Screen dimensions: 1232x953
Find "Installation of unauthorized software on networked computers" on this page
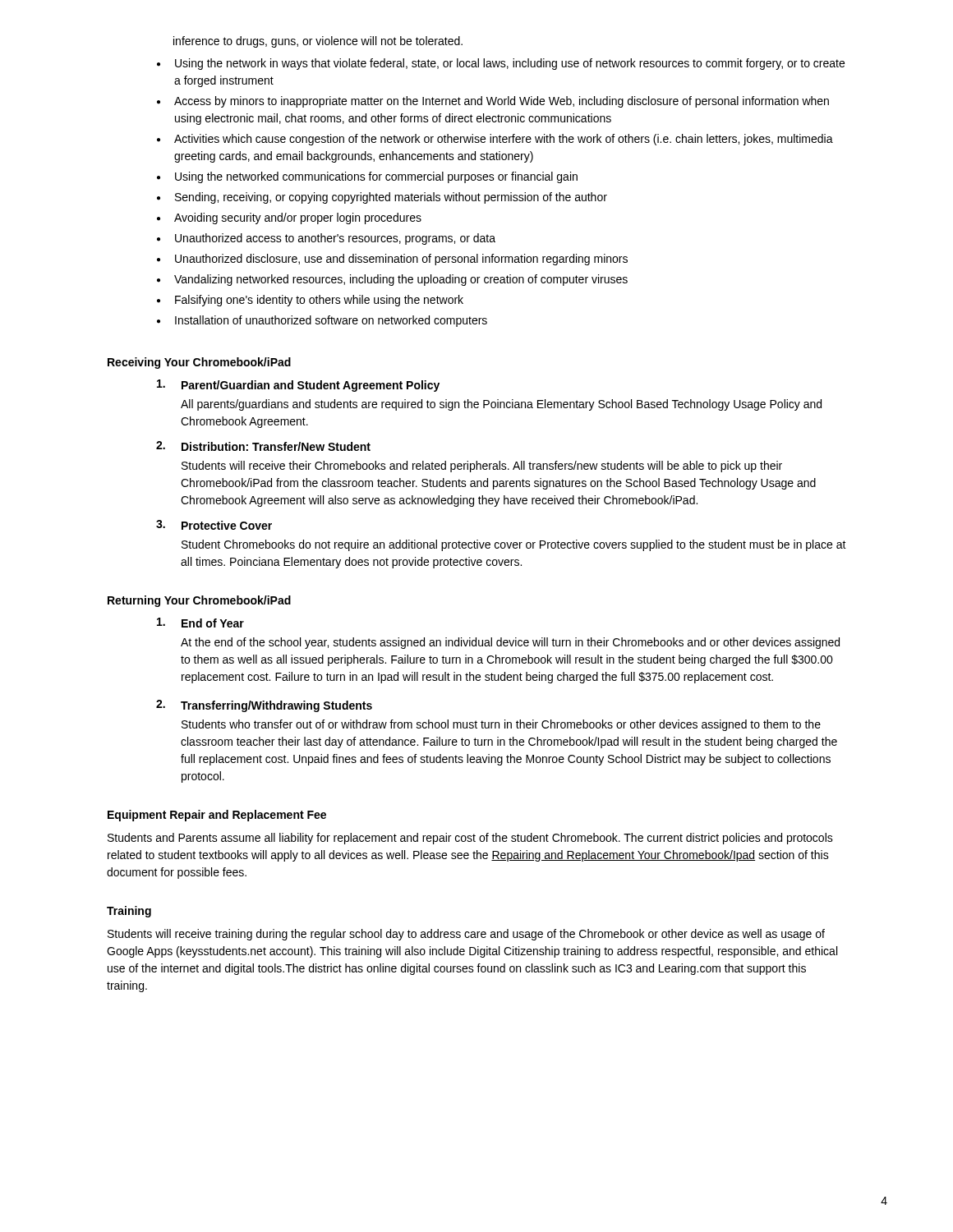point(322,321)
